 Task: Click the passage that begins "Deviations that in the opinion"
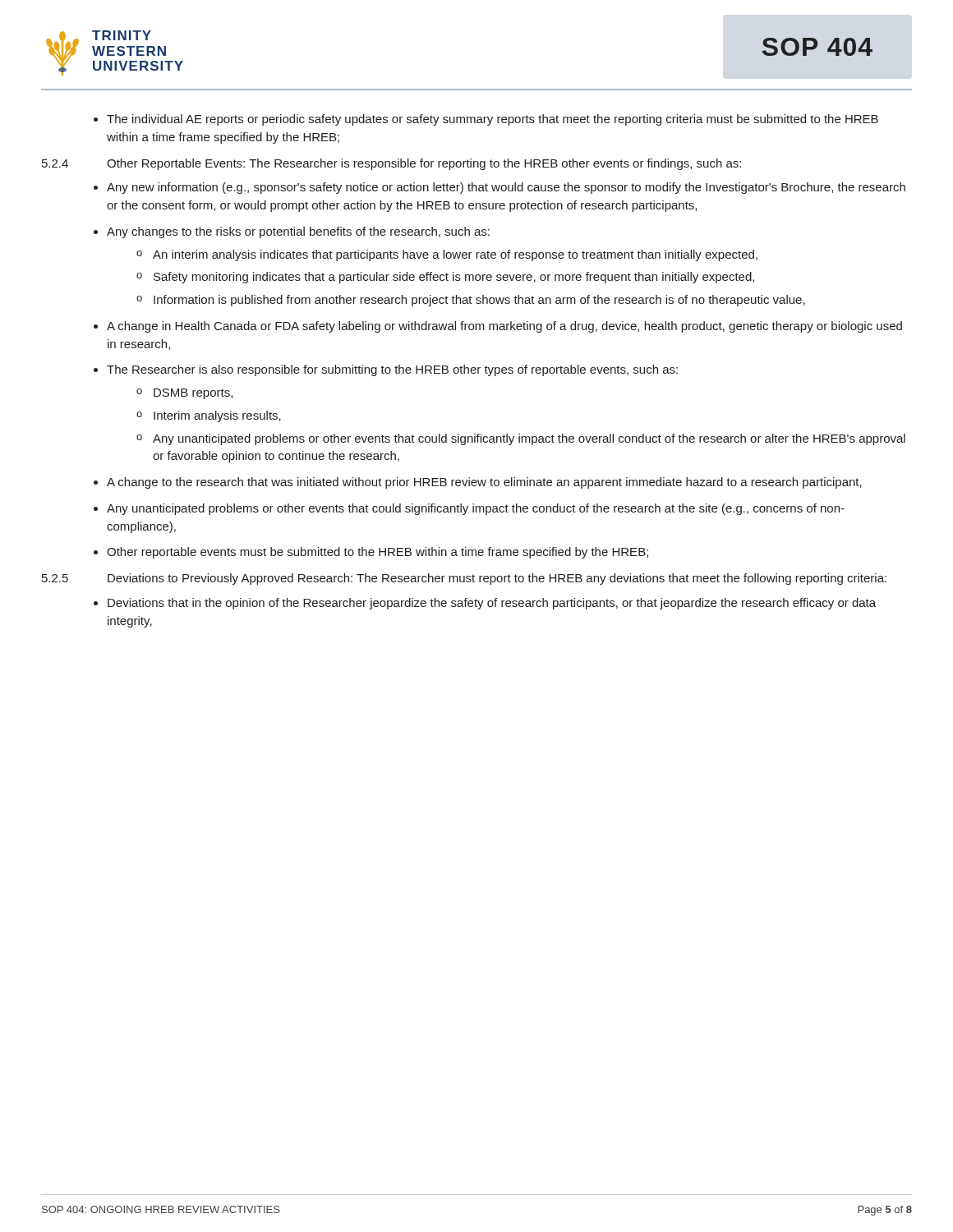(491, 611)
